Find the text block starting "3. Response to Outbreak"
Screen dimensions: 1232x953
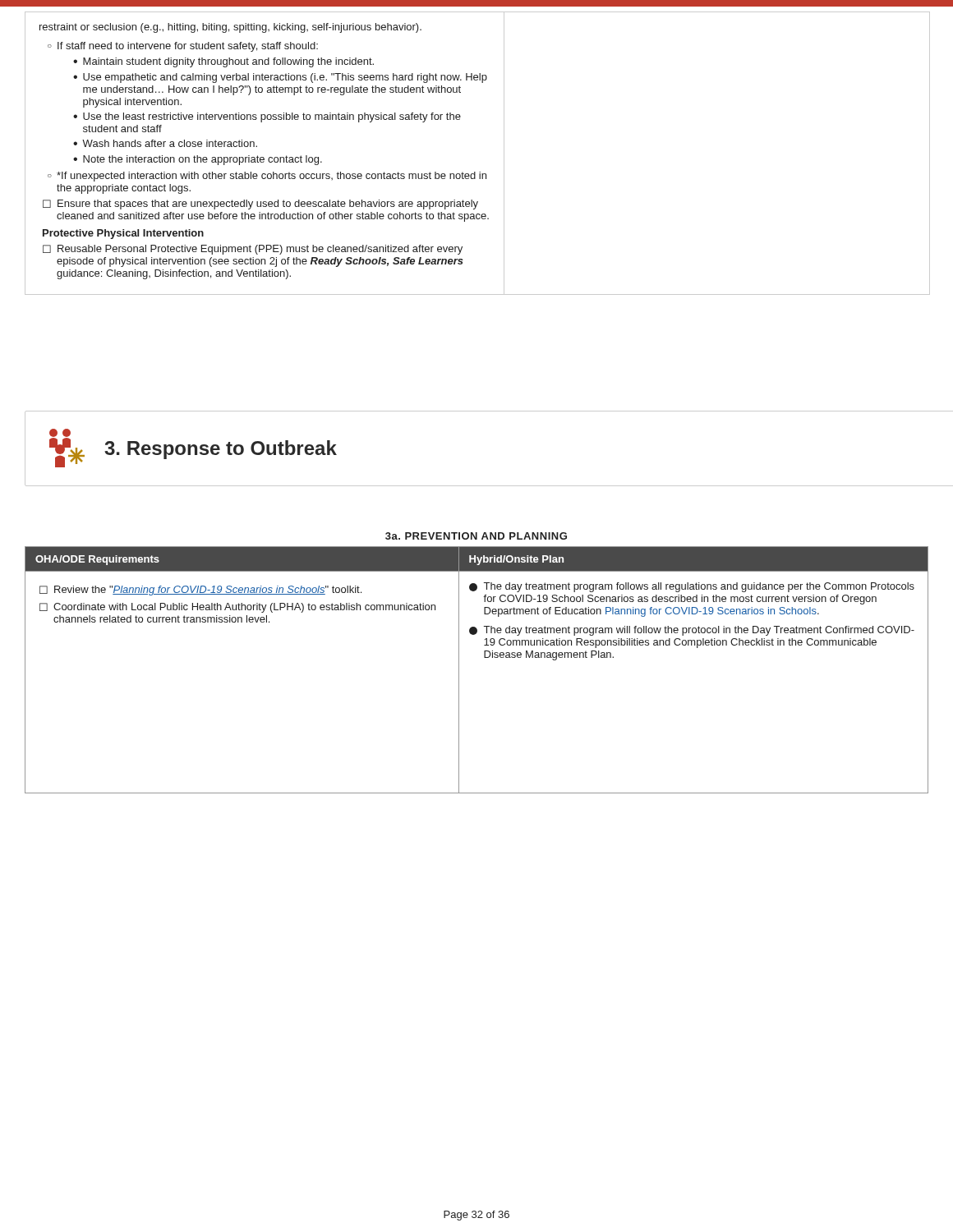tap(220, 448)
